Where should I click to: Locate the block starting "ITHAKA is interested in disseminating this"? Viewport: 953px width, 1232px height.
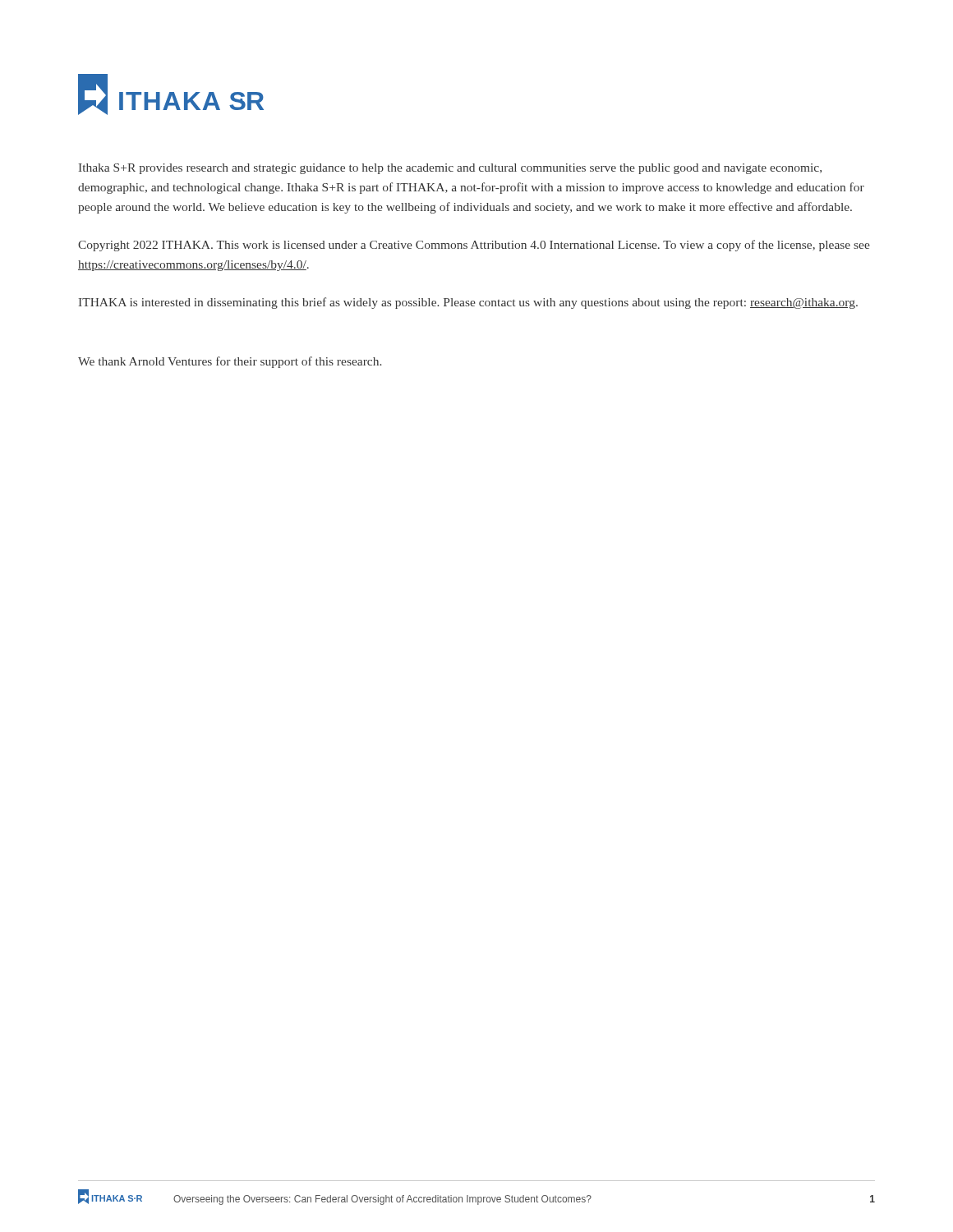click(x=468, y=302)
